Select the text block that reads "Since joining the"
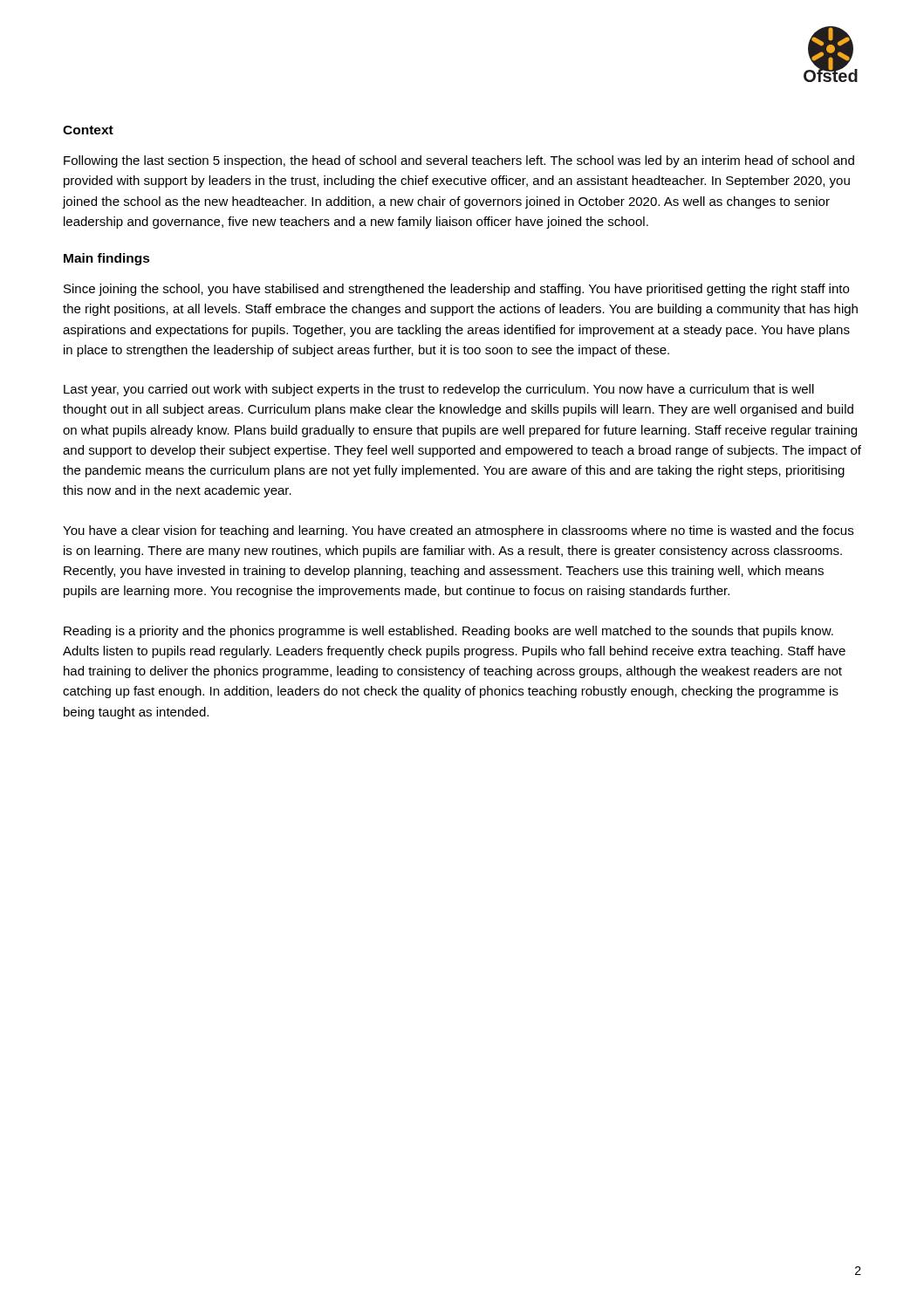 [x=461, y=319]
